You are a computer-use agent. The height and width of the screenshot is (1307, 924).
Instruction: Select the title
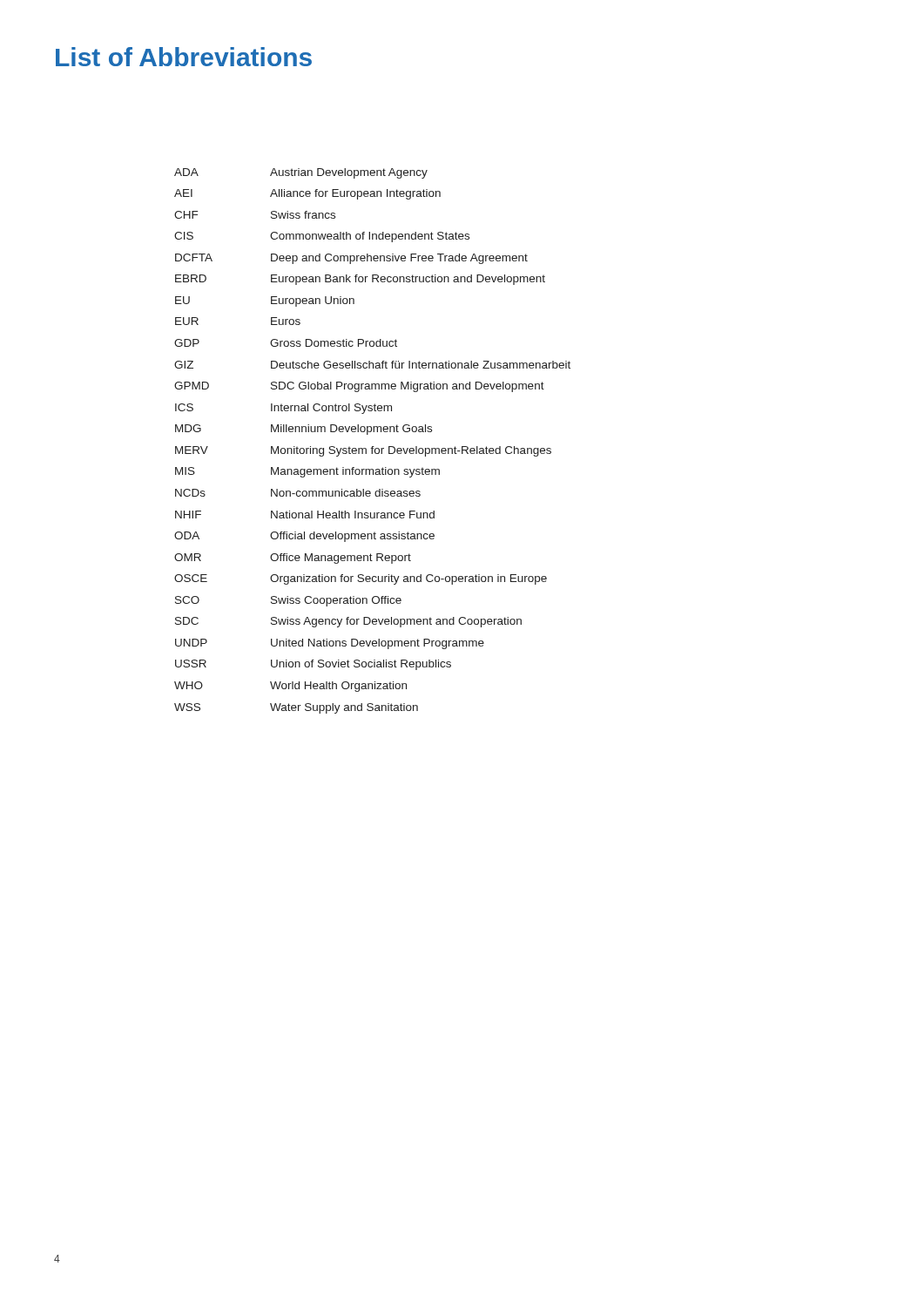(183, 57)
